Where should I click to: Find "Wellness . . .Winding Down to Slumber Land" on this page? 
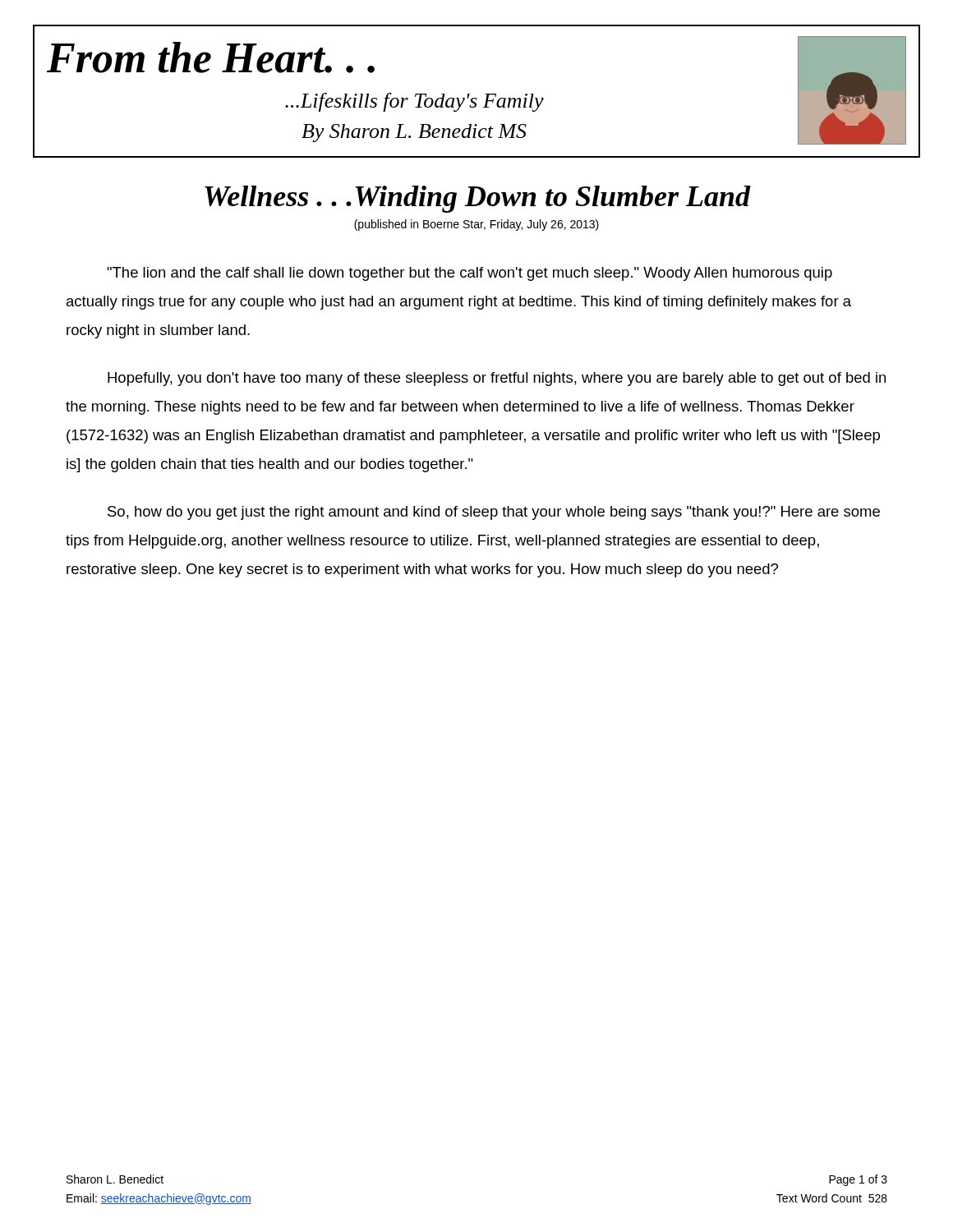click(x=476, y=197)
